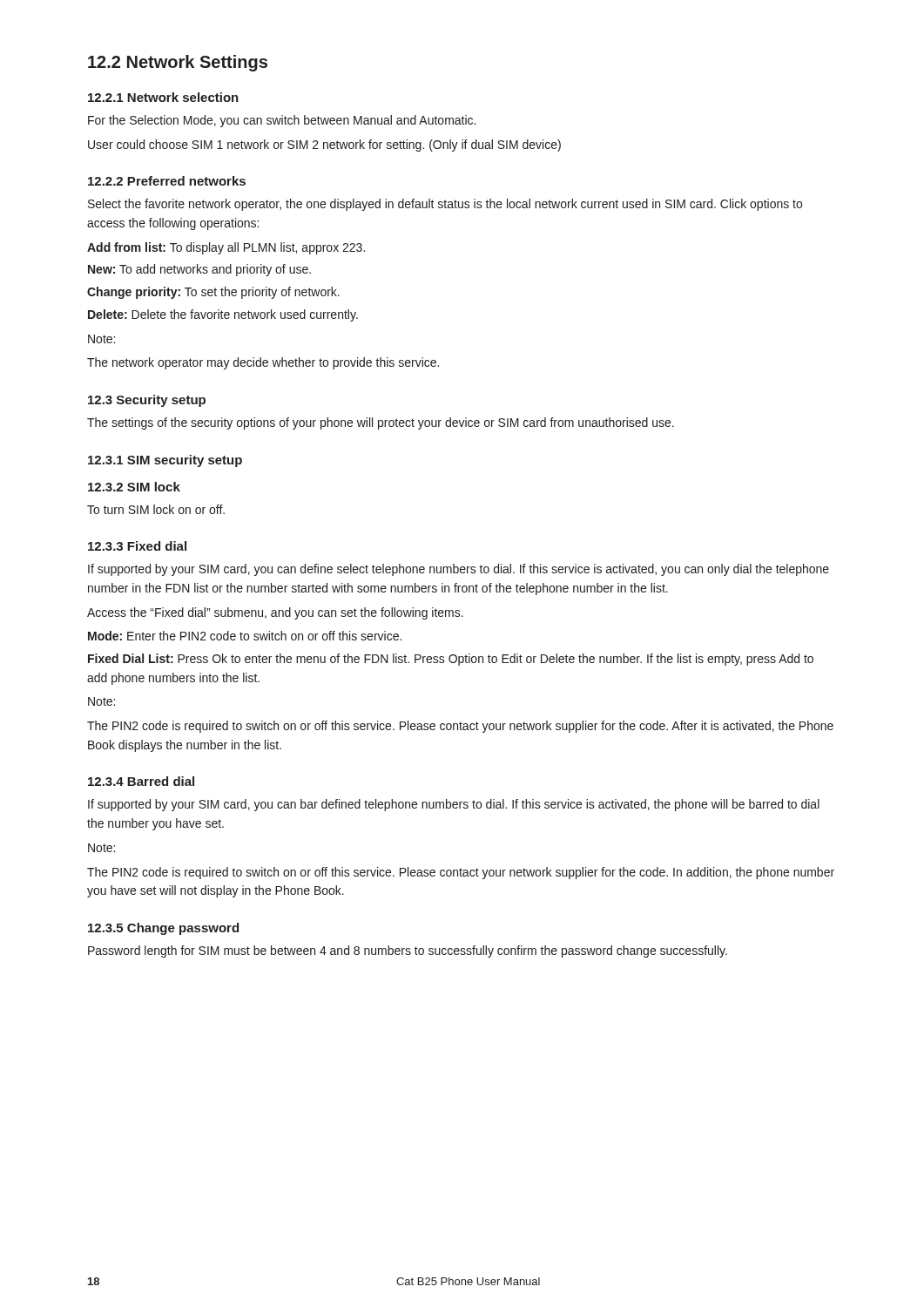Select the list item that says "Change priority: To set the priority of"
The height and width of the screenshot is (1307, 924).
pyautogui.click(x=214, y=292)
